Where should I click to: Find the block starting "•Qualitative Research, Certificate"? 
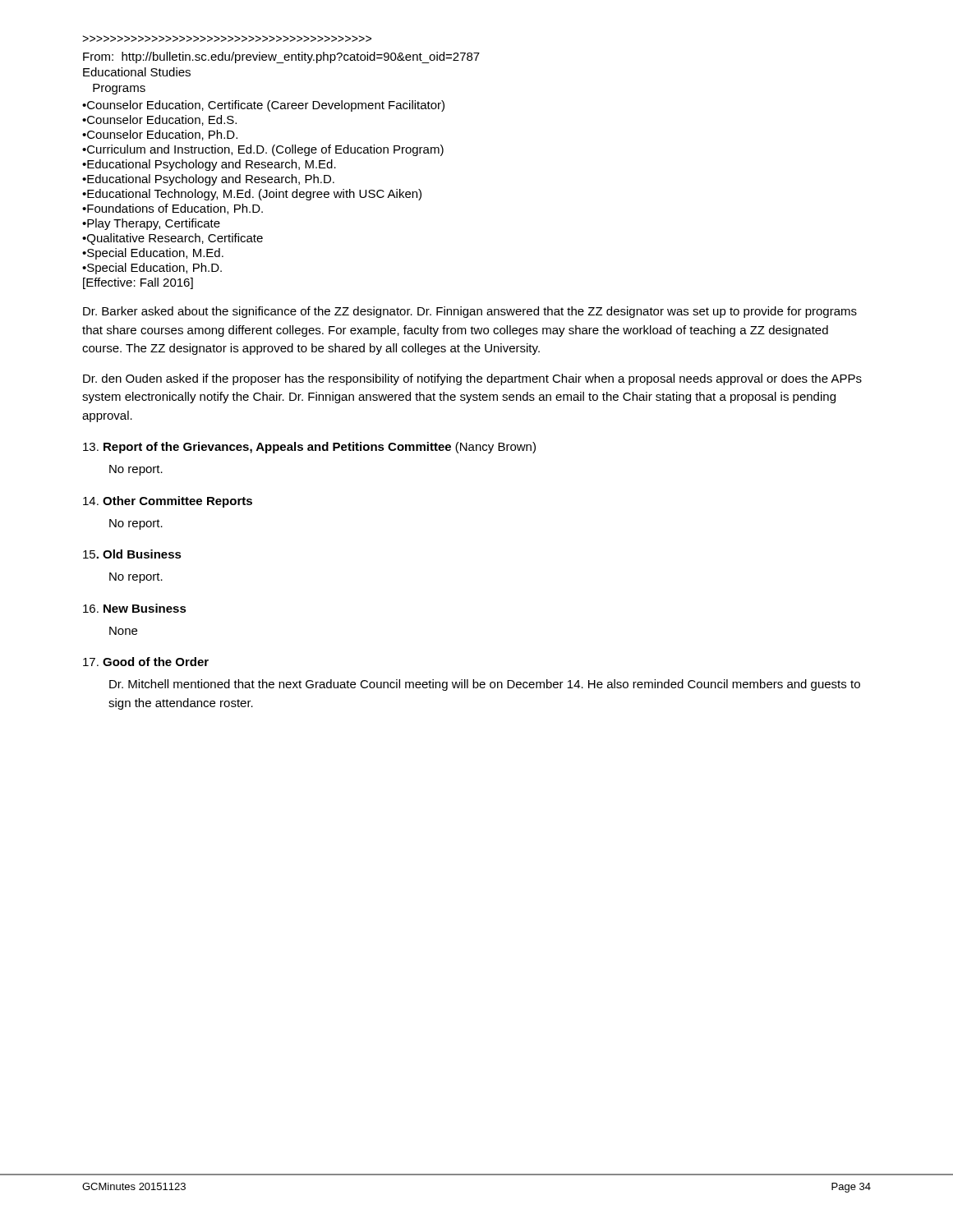click(173, 238)
